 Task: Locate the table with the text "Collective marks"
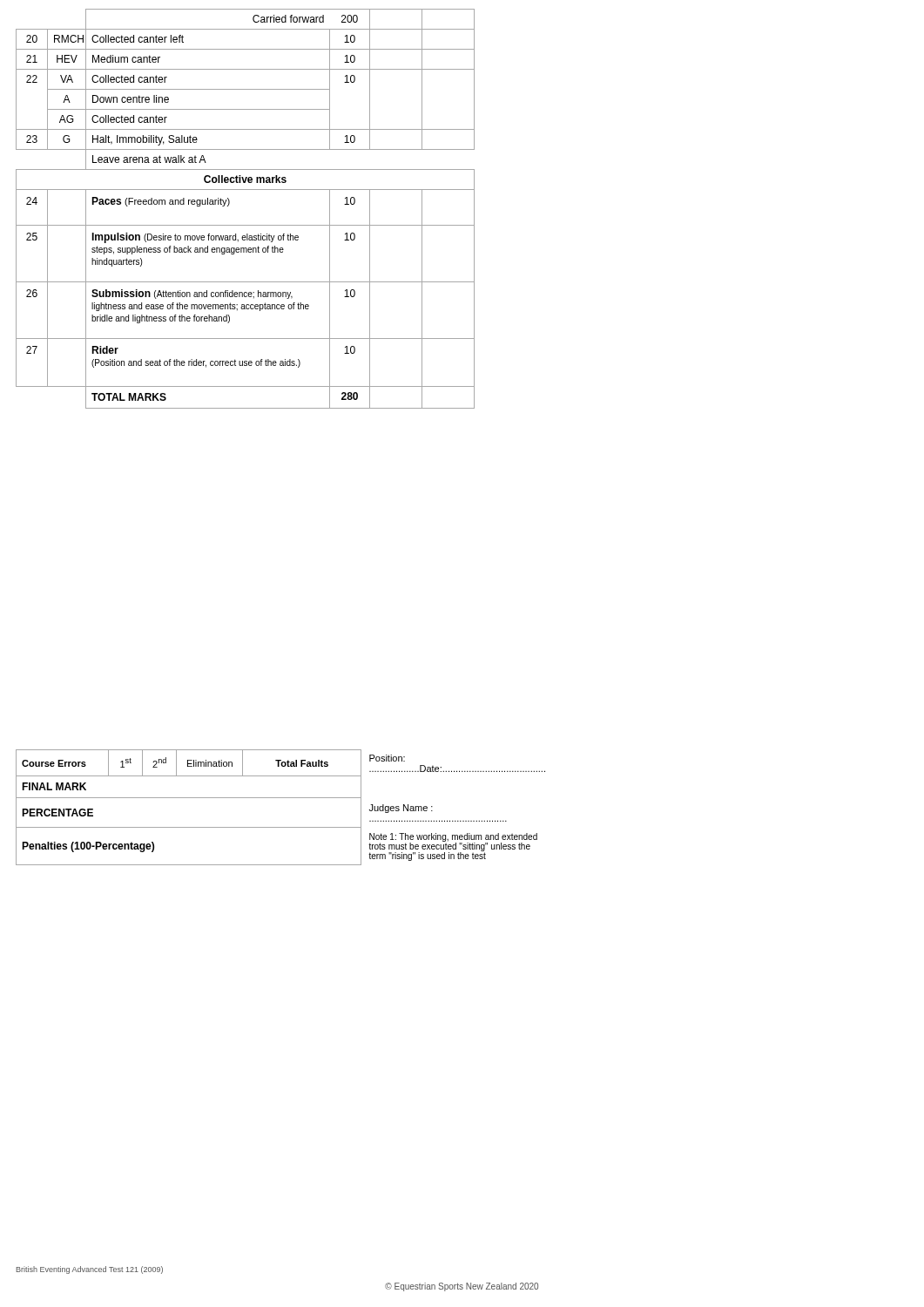286,209
